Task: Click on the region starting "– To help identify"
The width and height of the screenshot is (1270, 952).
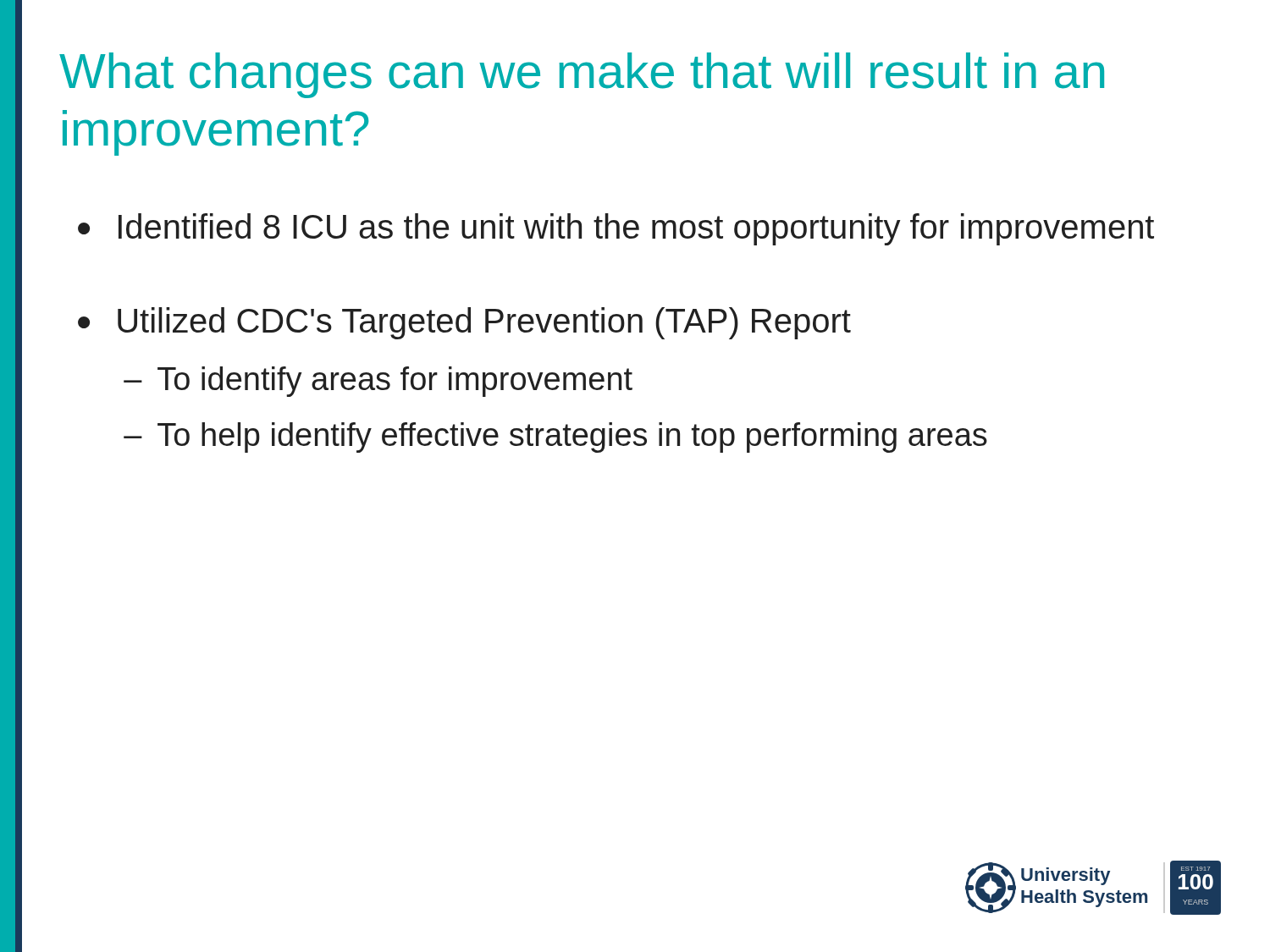Action: (556, 435)
